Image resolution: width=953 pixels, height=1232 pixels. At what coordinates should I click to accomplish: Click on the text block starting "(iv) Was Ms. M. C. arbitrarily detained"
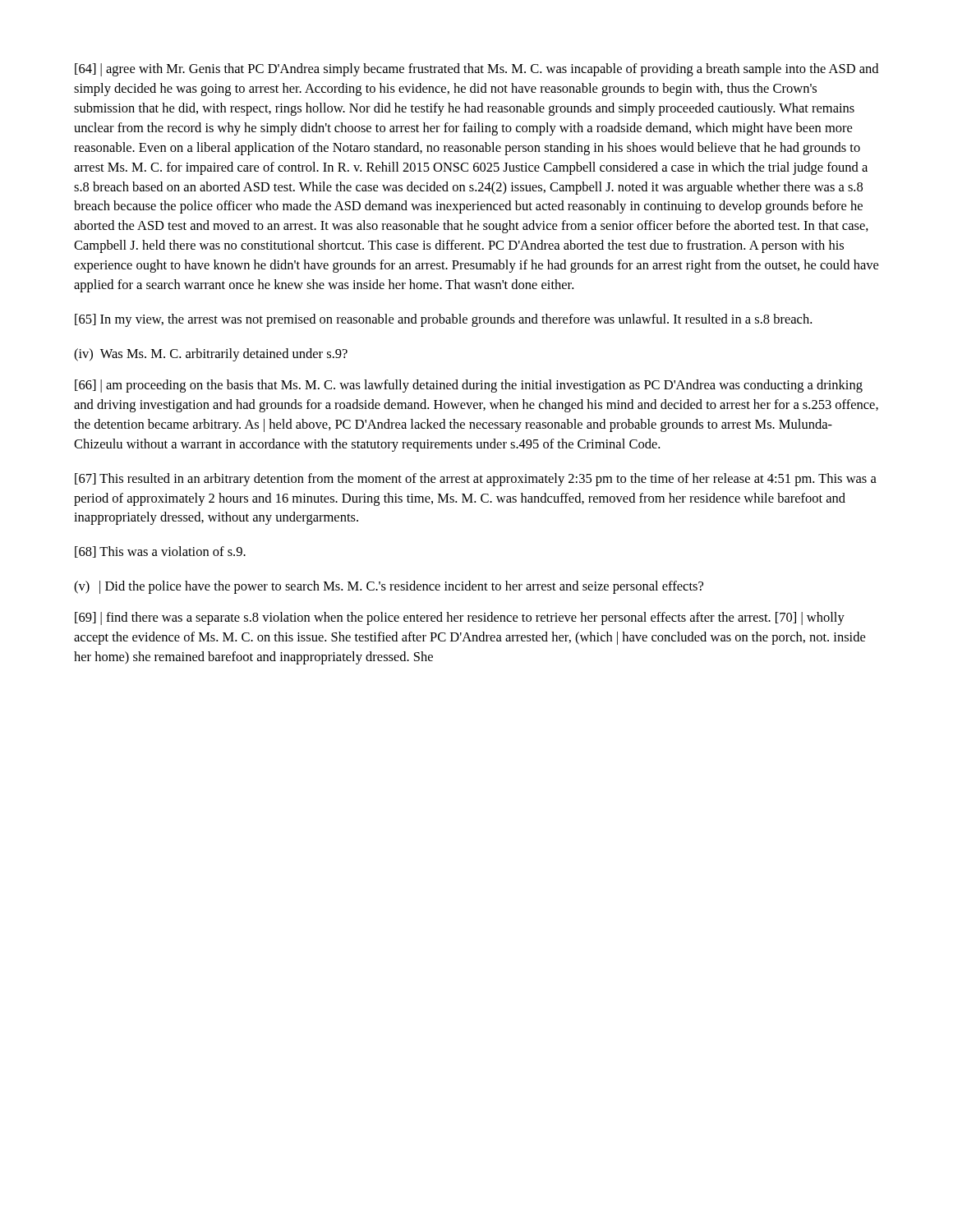211,354
